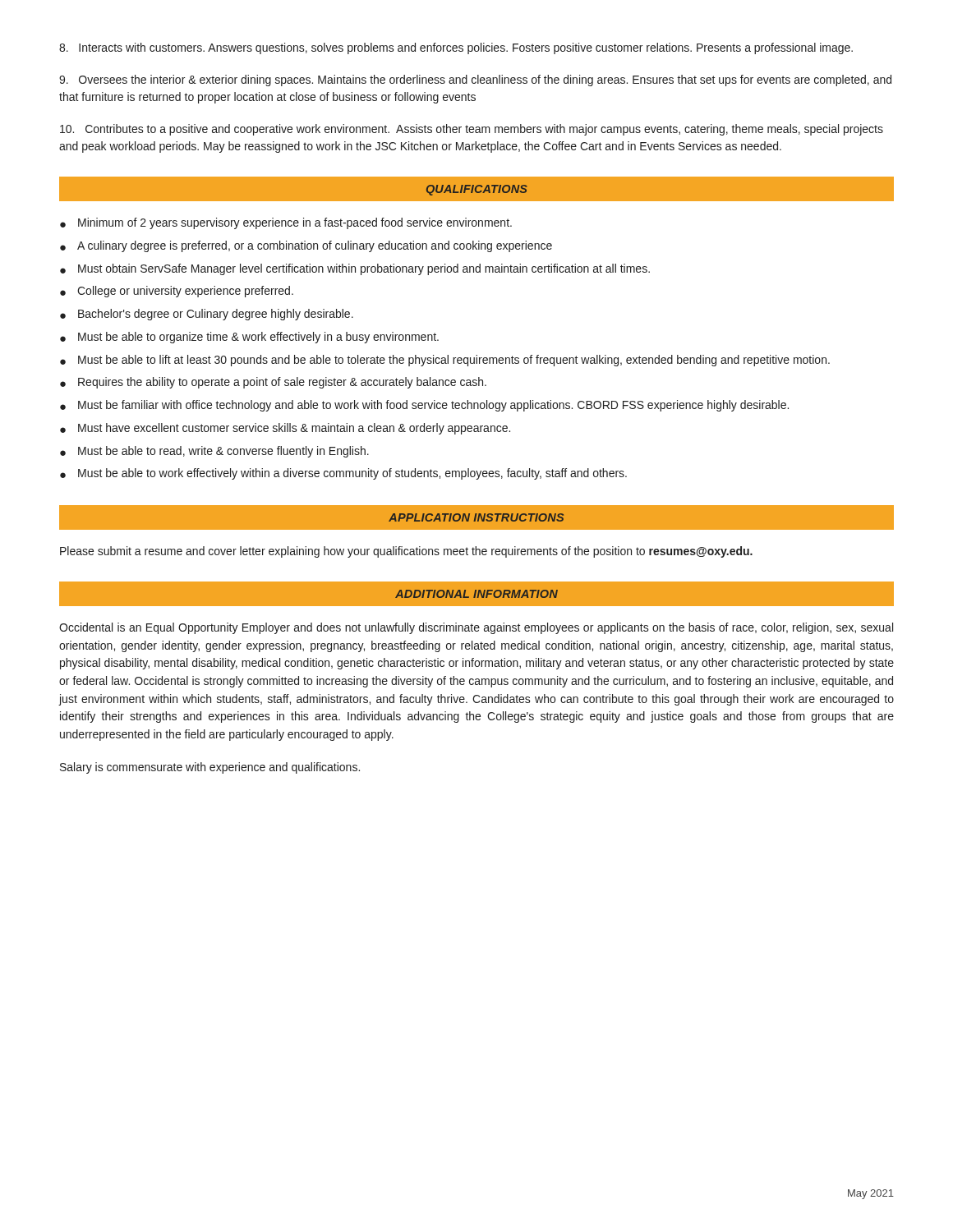Click on the list item that says "● Must obtain ServSafe Manager"
The height and width of the screenshot is (1232, 953).
point(355,269)
